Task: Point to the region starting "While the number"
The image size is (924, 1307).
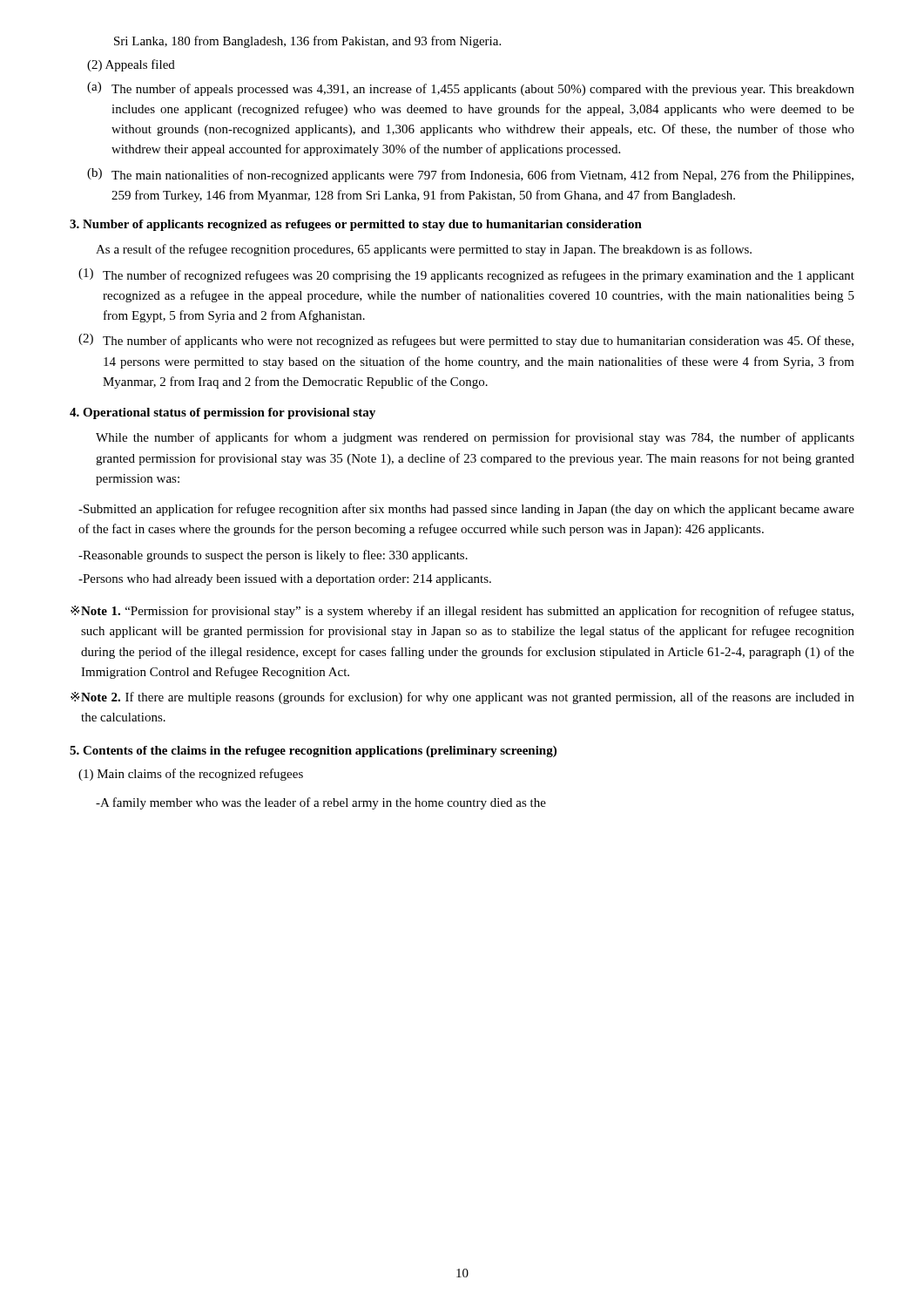Action: pos(475,458)
